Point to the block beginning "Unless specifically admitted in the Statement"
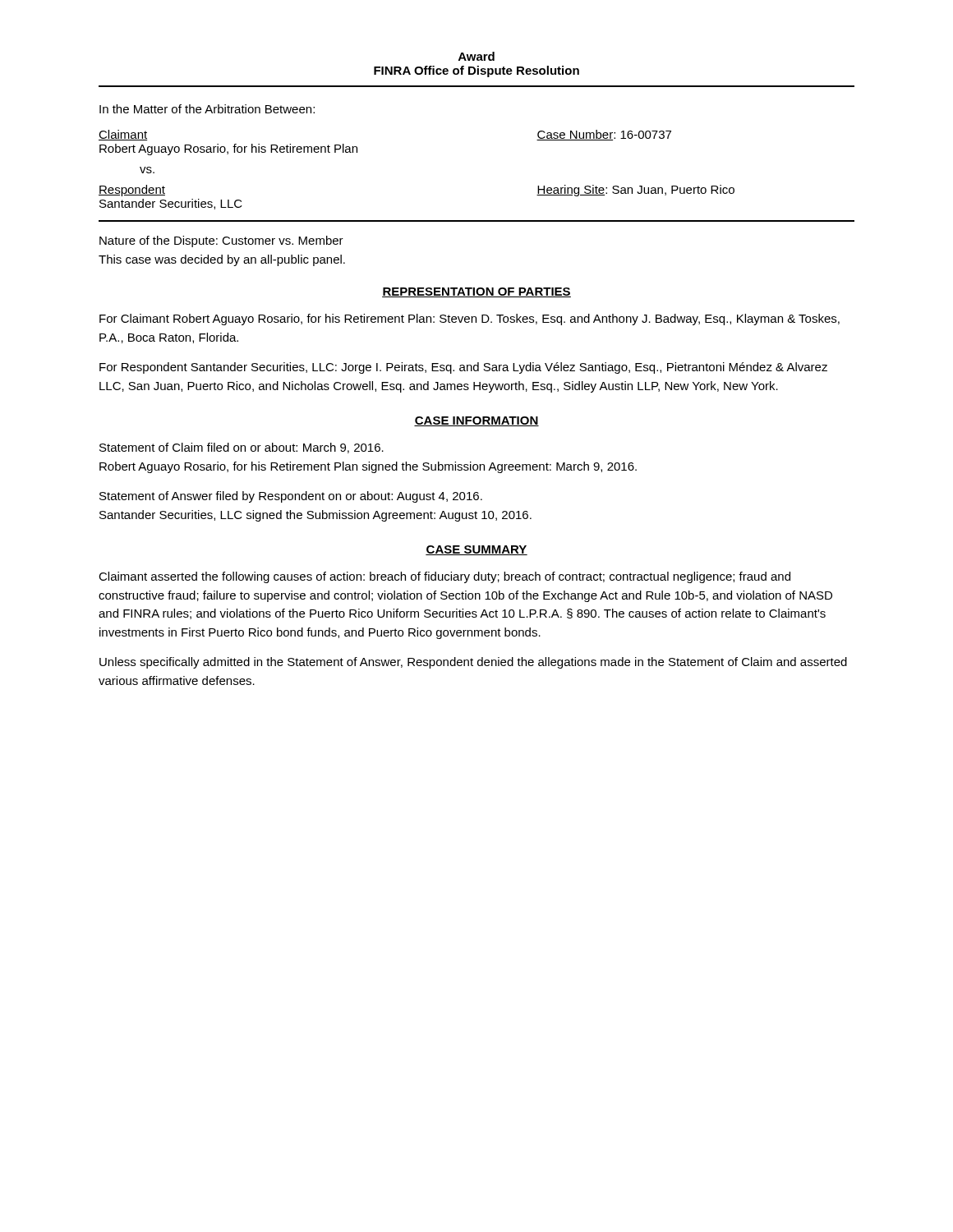Image resolution: width=953 pixels, height=1232 pixels. 473,671
